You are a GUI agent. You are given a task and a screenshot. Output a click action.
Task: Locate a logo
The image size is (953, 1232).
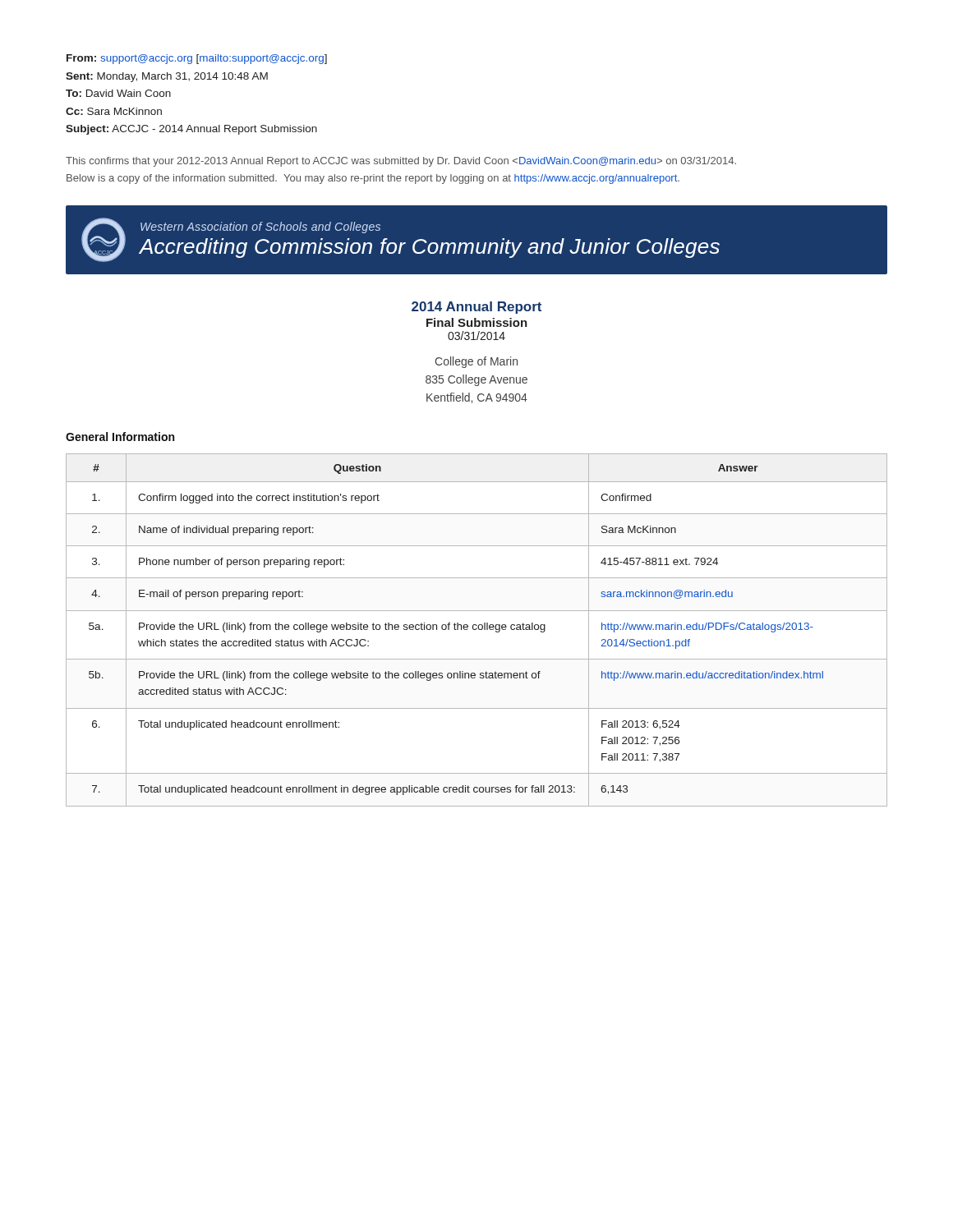coord(476,240)
